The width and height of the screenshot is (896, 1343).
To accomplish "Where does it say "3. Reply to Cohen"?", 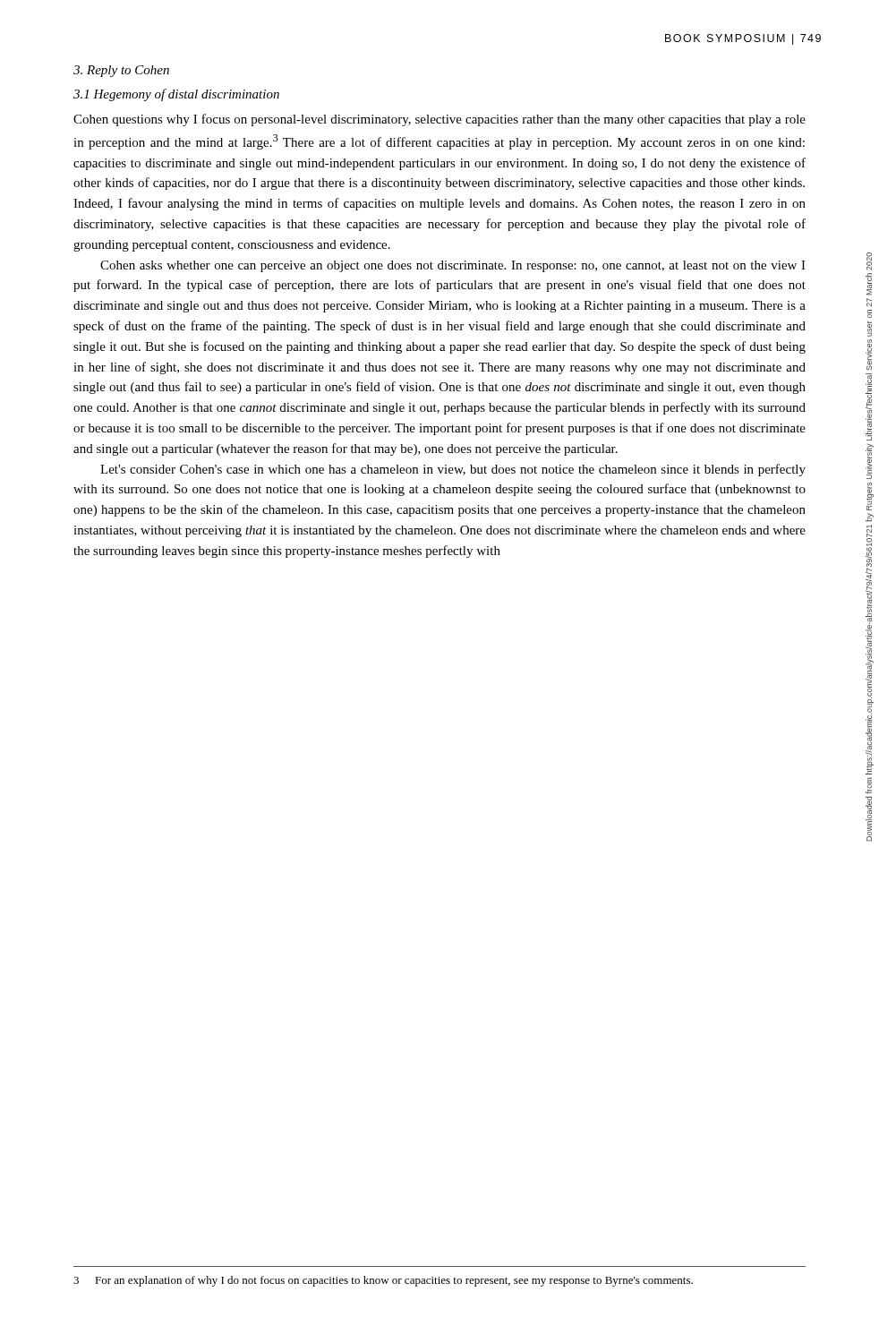I will 121,70.
